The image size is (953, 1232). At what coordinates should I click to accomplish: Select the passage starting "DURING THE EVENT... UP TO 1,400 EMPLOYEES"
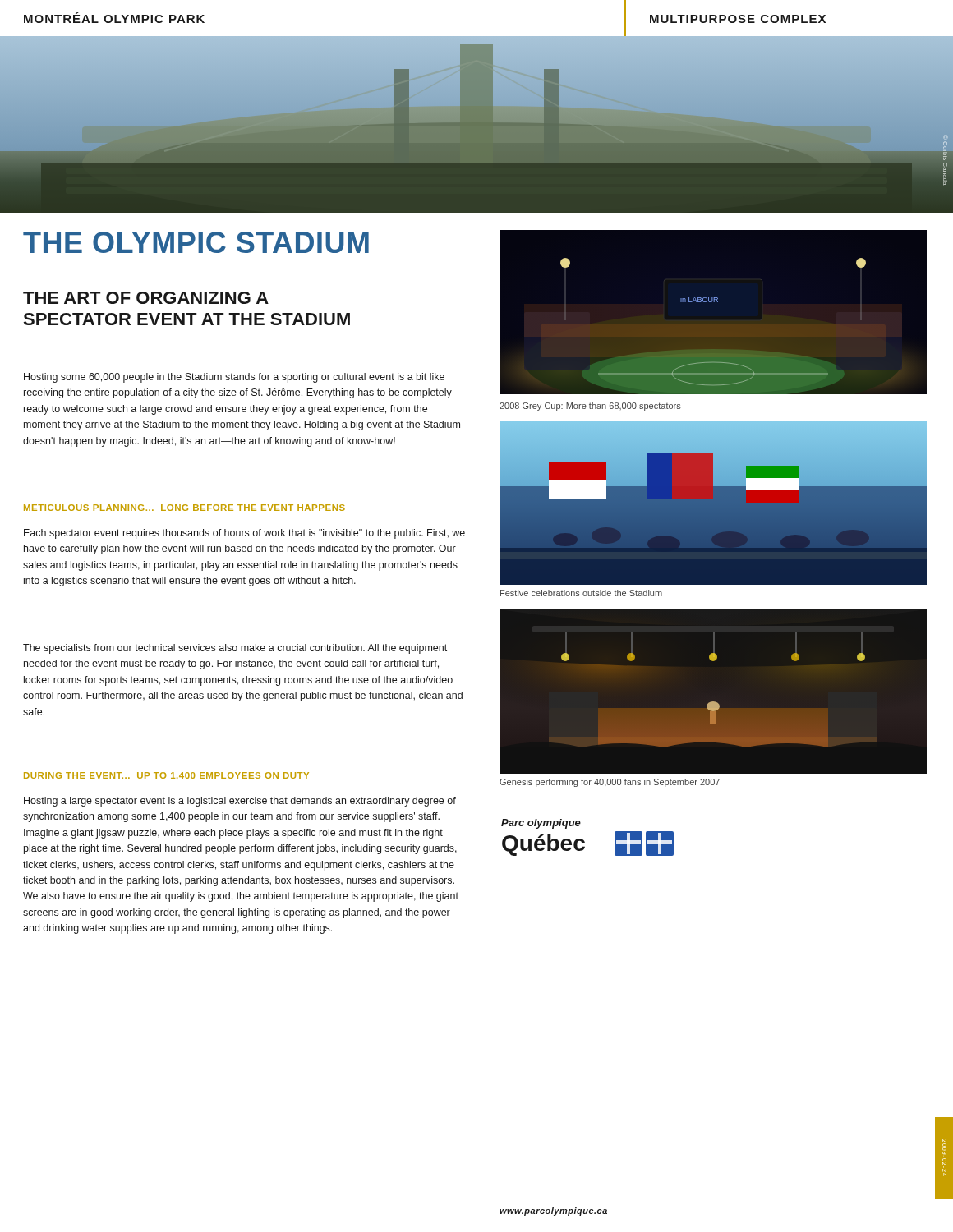pos(166,775)
